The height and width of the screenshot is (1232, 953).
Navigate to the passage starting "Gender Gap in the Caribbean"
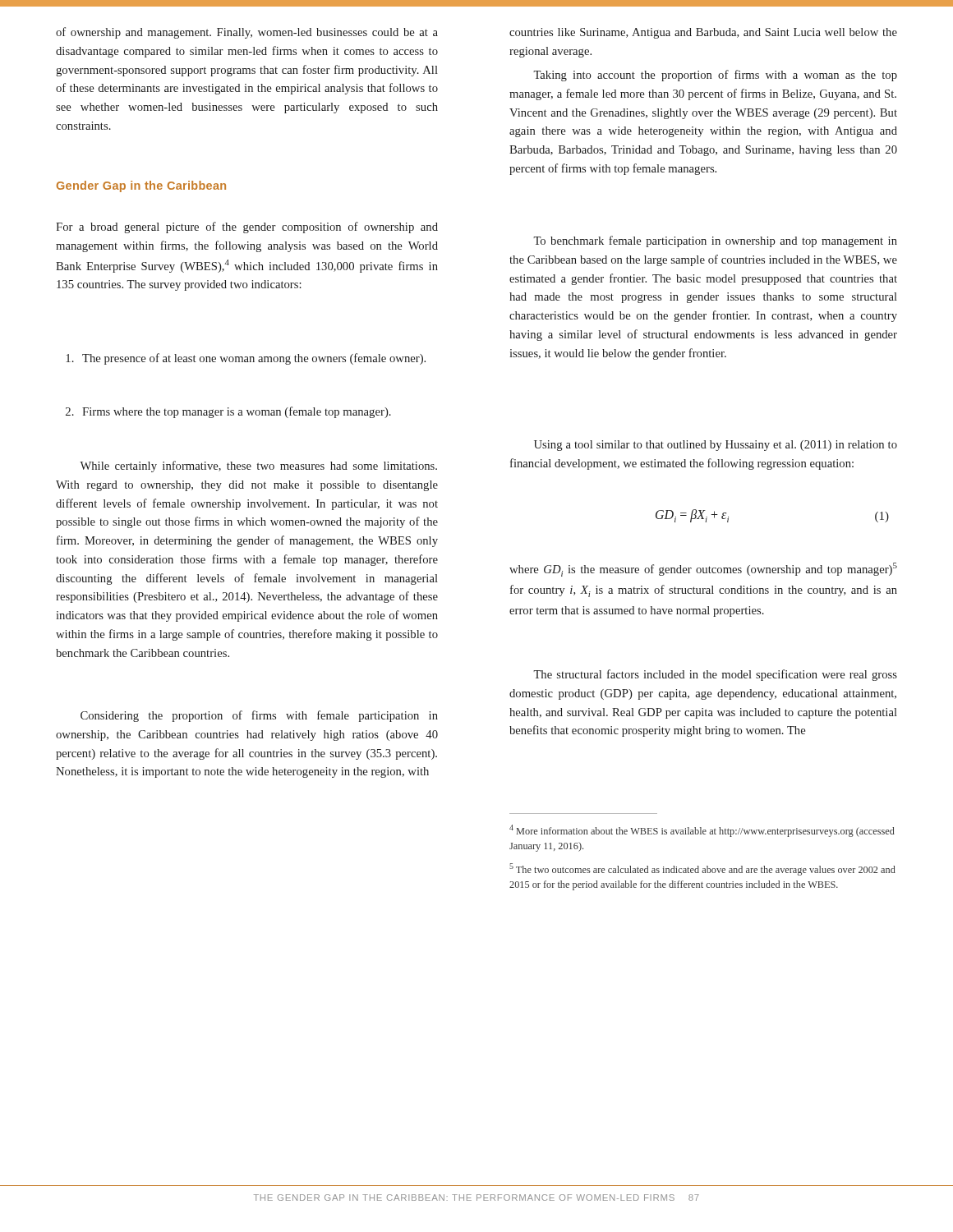pyautogui.click(x=141, y=186)
